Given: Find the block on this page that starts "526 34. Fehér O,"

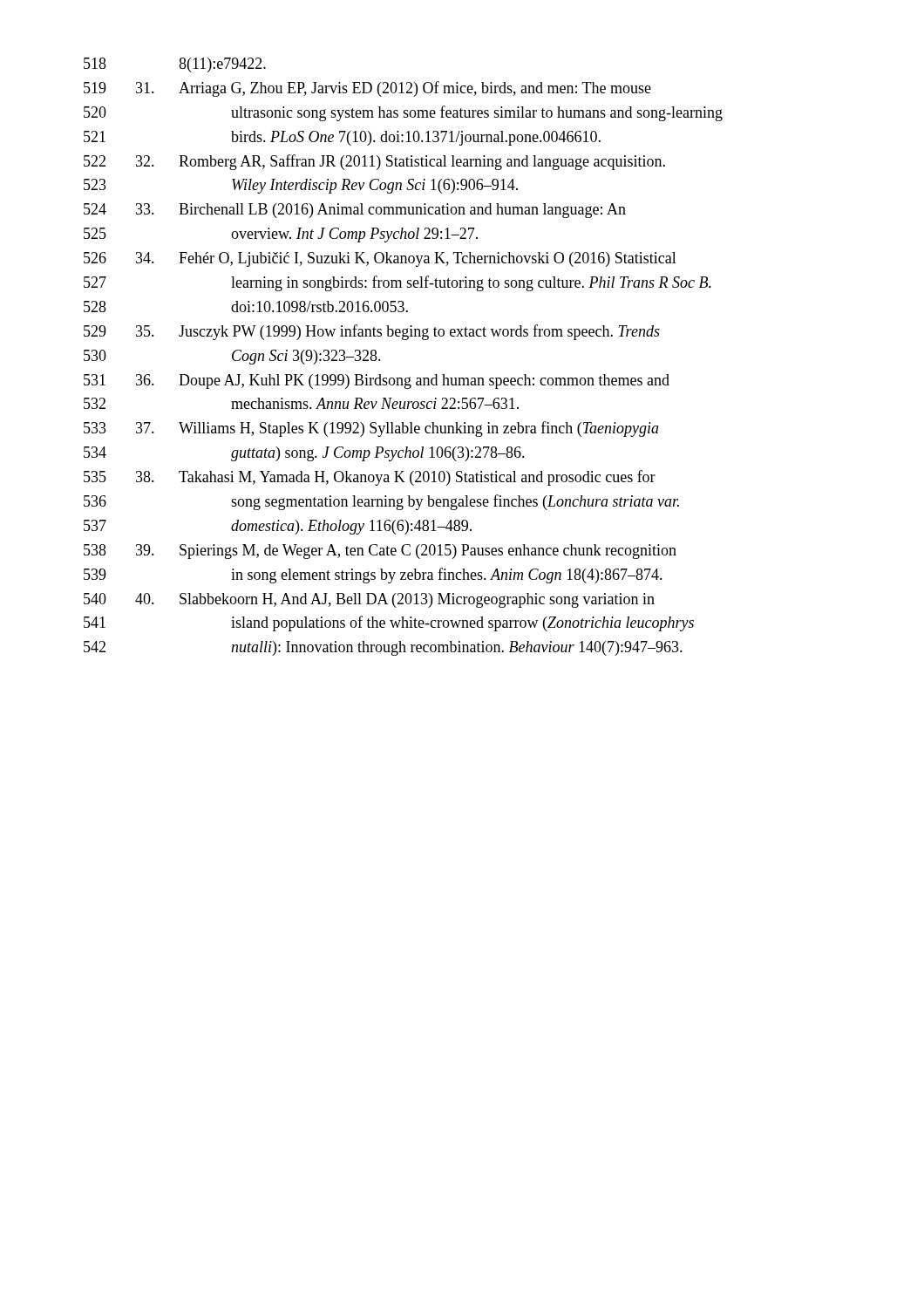Looking at the screenshot, I should (x=462, y=283).
